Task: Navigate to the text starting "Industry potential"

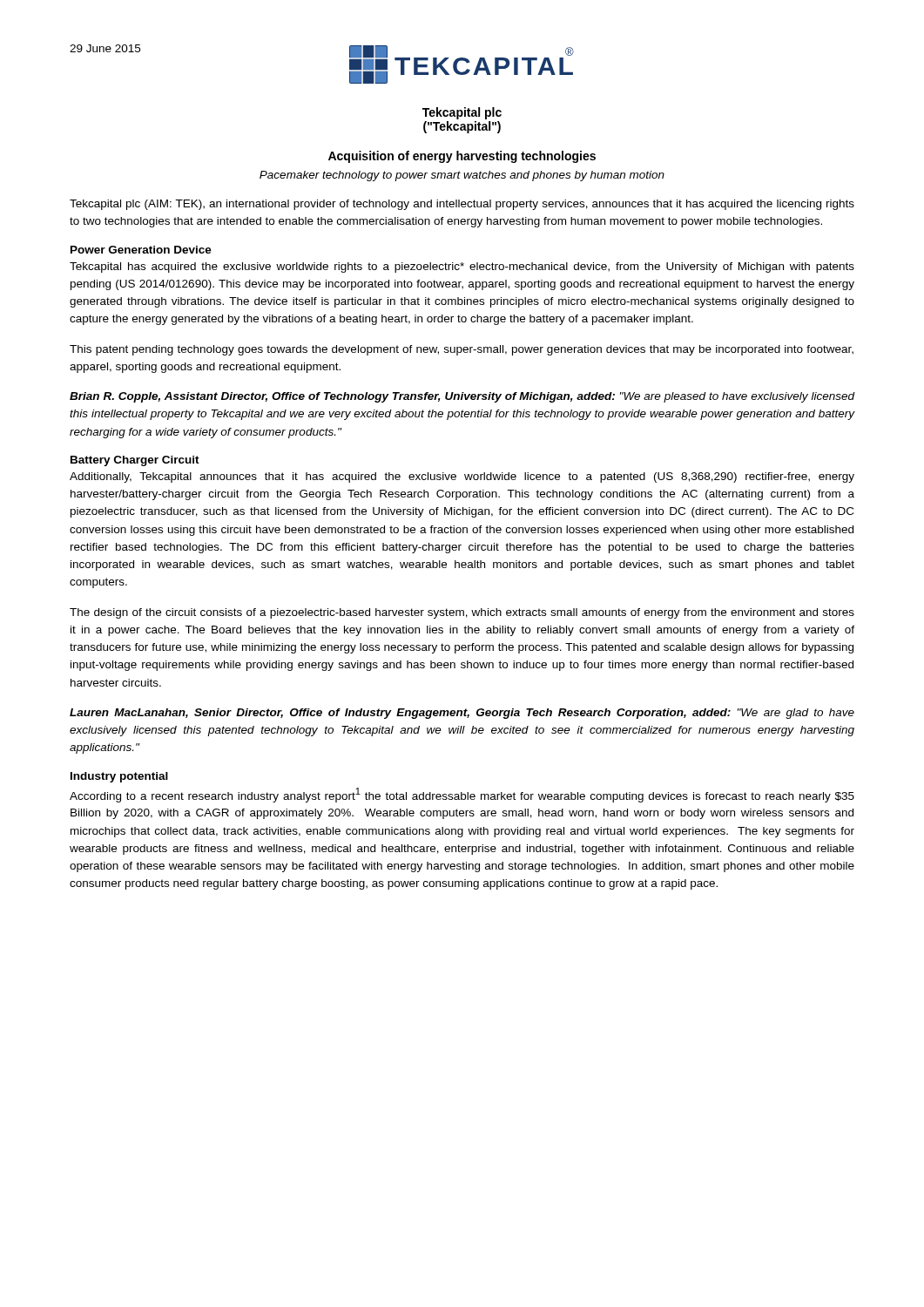Action: (x=119, y=775)
